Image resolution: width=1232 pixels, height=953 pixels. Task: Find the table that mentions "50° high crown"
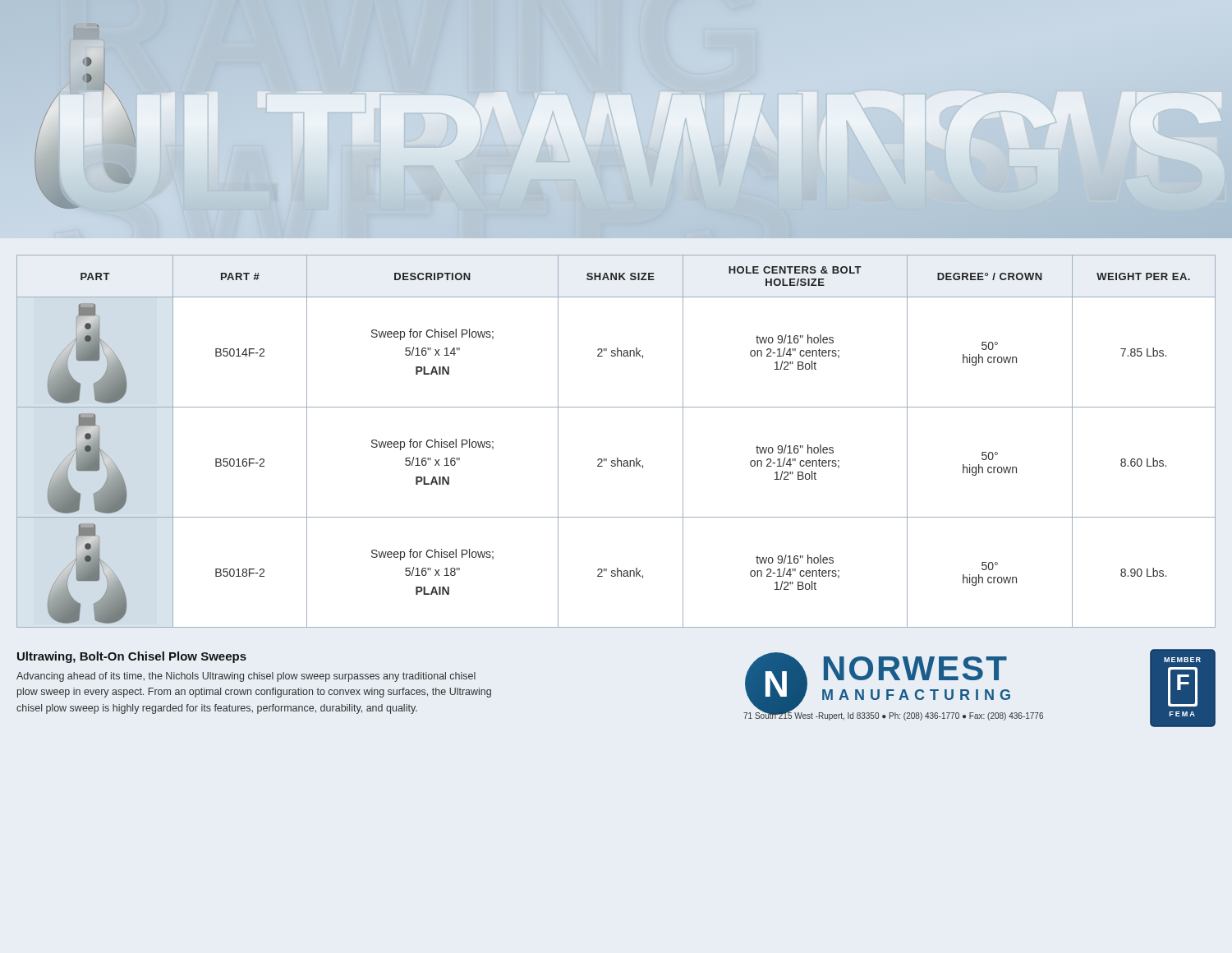(616, 433)
